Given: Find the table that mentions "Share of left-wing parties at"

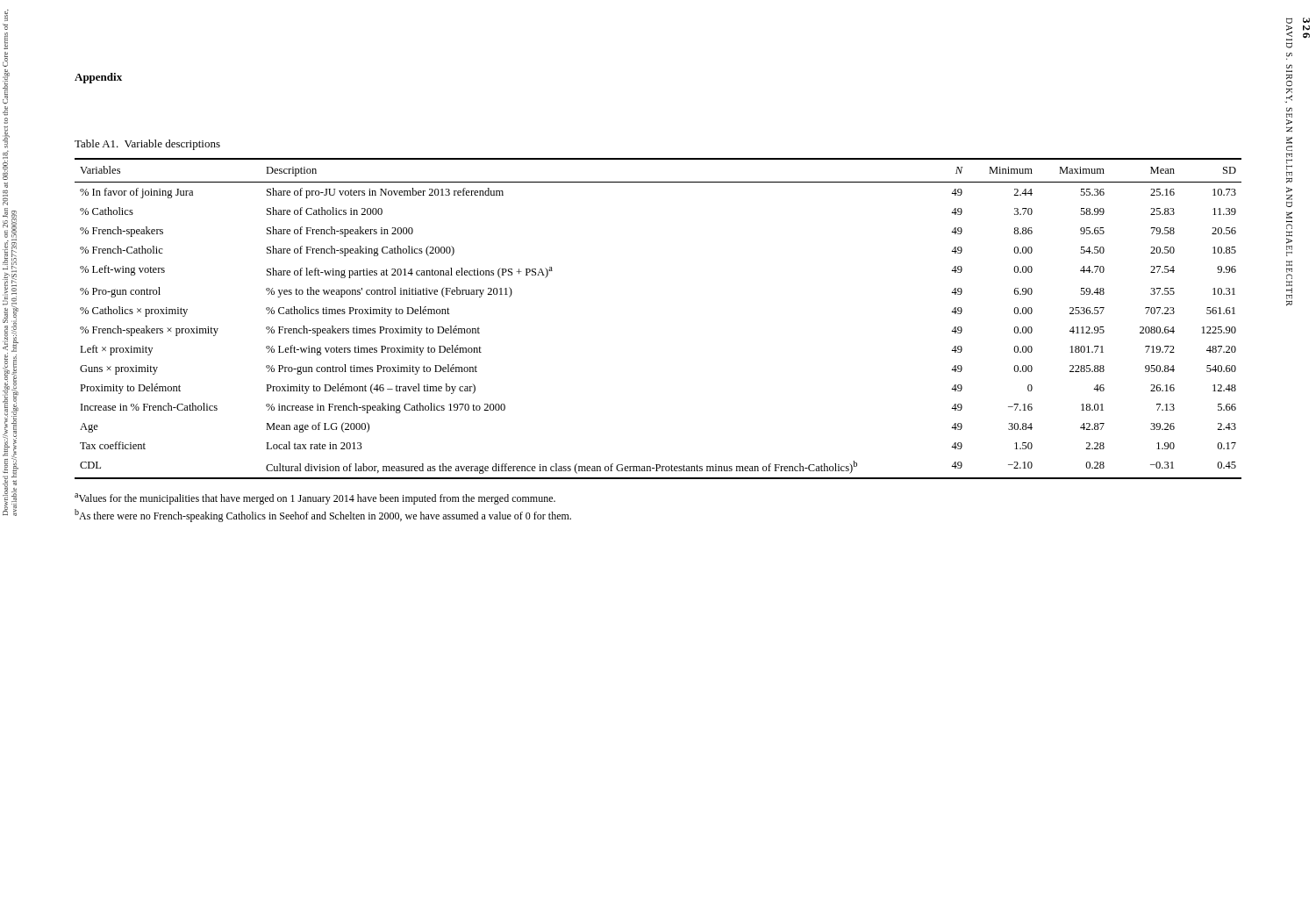Looking at the screenshot, I should click(658, 321).
